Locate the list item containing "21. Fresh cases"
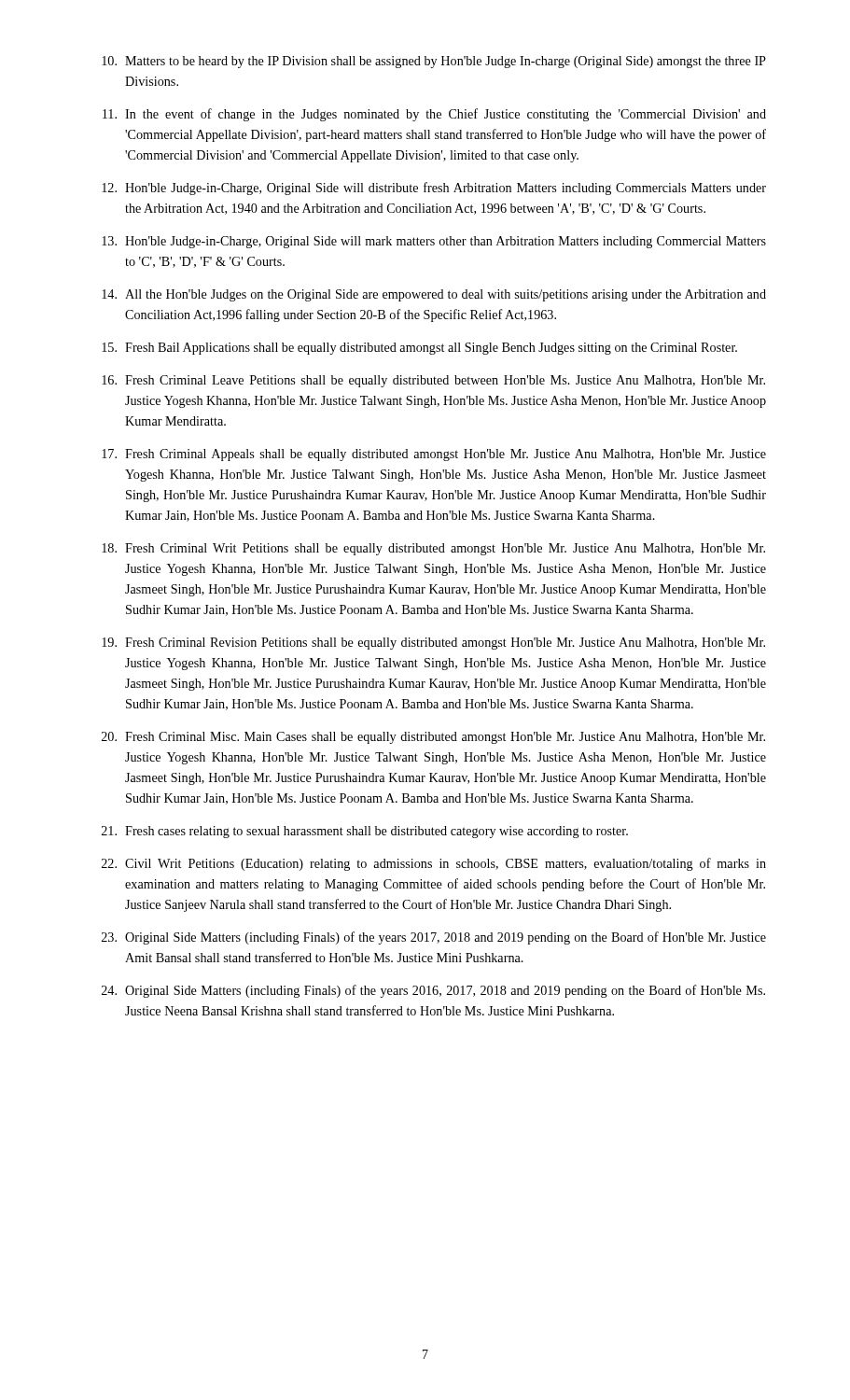This screenshot has width=850, height=1400. pyautogui.click(x=425, y=831)
